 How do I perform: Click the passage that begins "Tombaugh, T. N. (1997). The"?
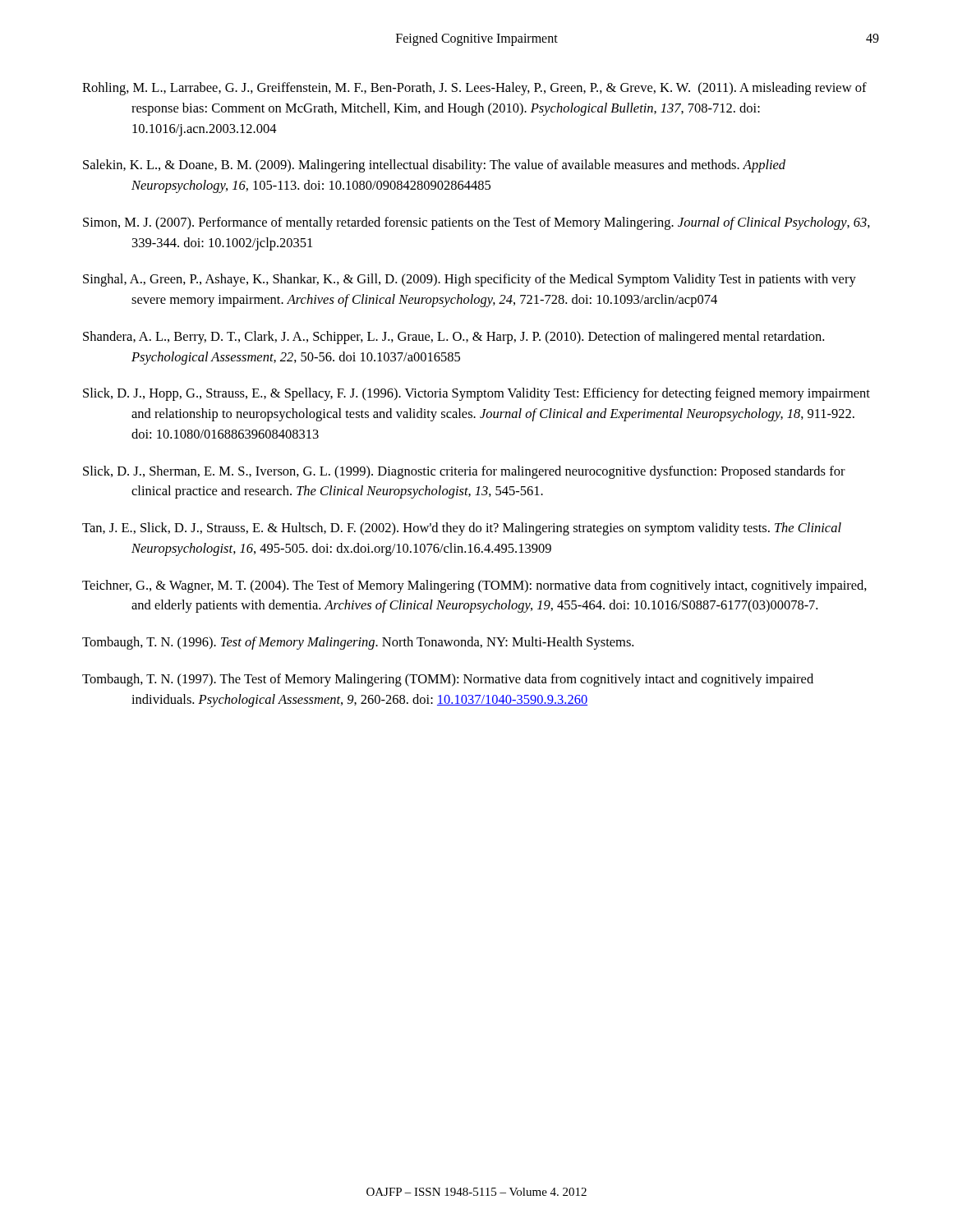tap(448, 689)
